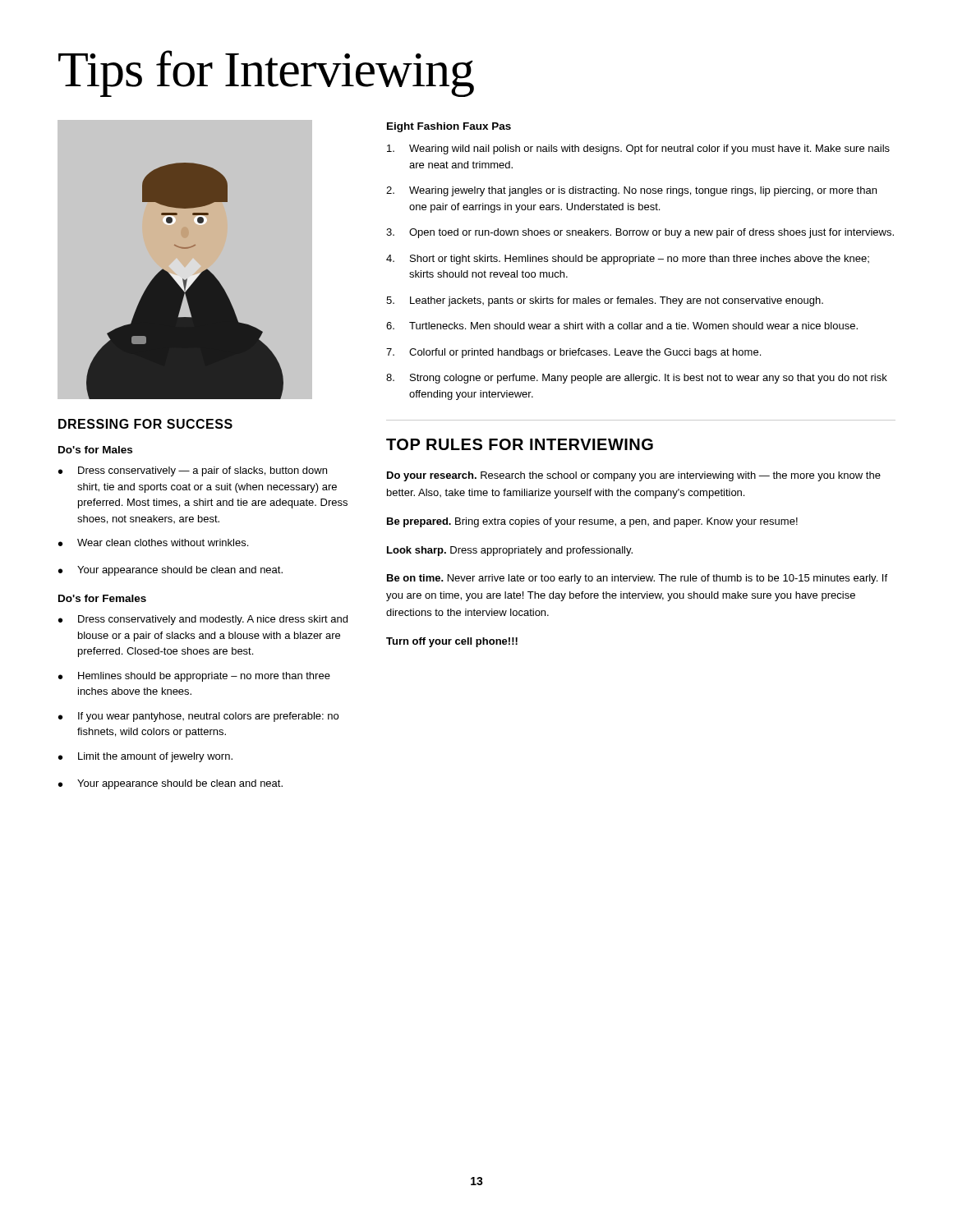
Task: Navigate to the block starting "Top Rules for Interviewing"
Action: (520, 445)
